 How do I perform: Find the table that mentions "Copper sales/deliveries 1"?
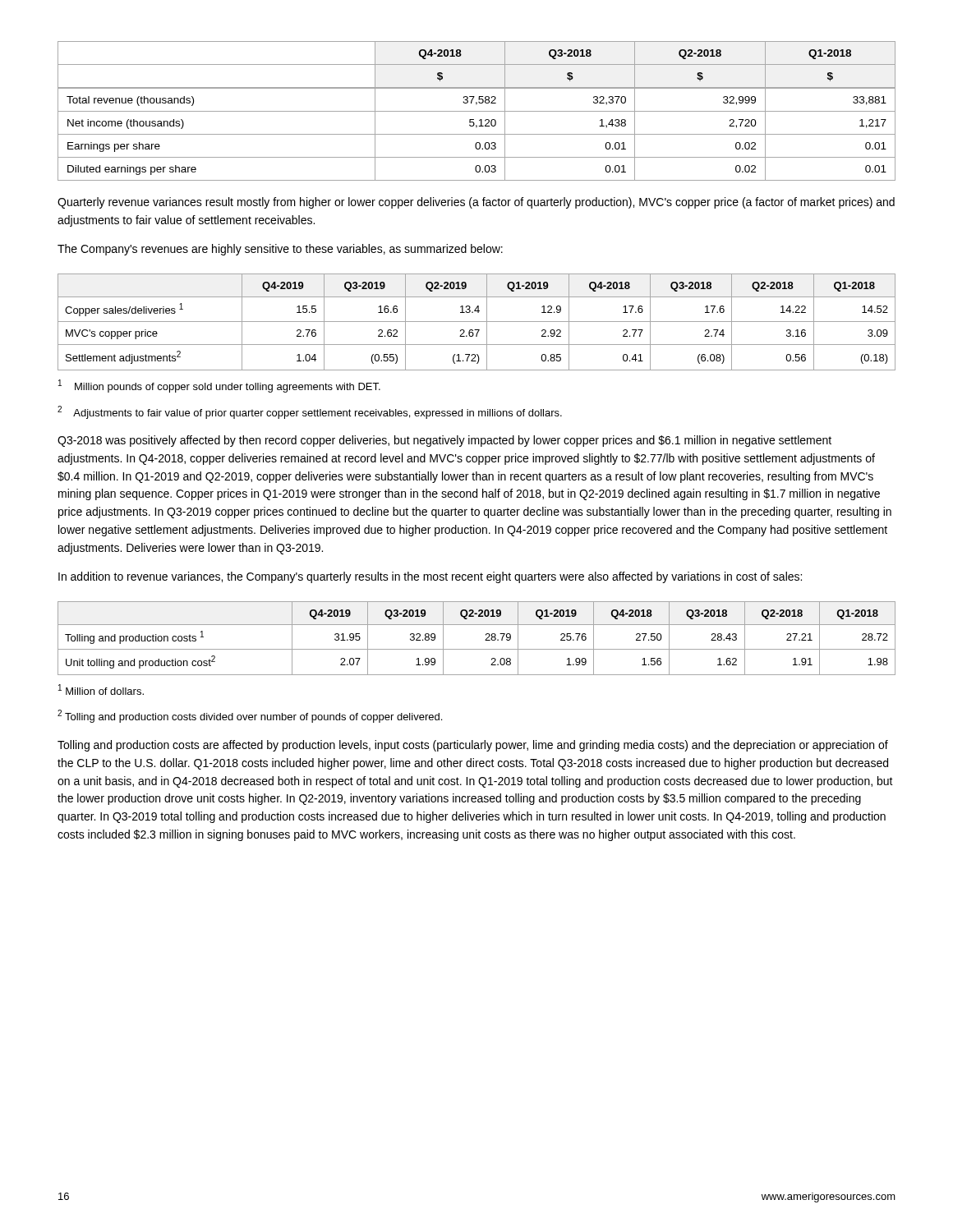tap(476, 322)
